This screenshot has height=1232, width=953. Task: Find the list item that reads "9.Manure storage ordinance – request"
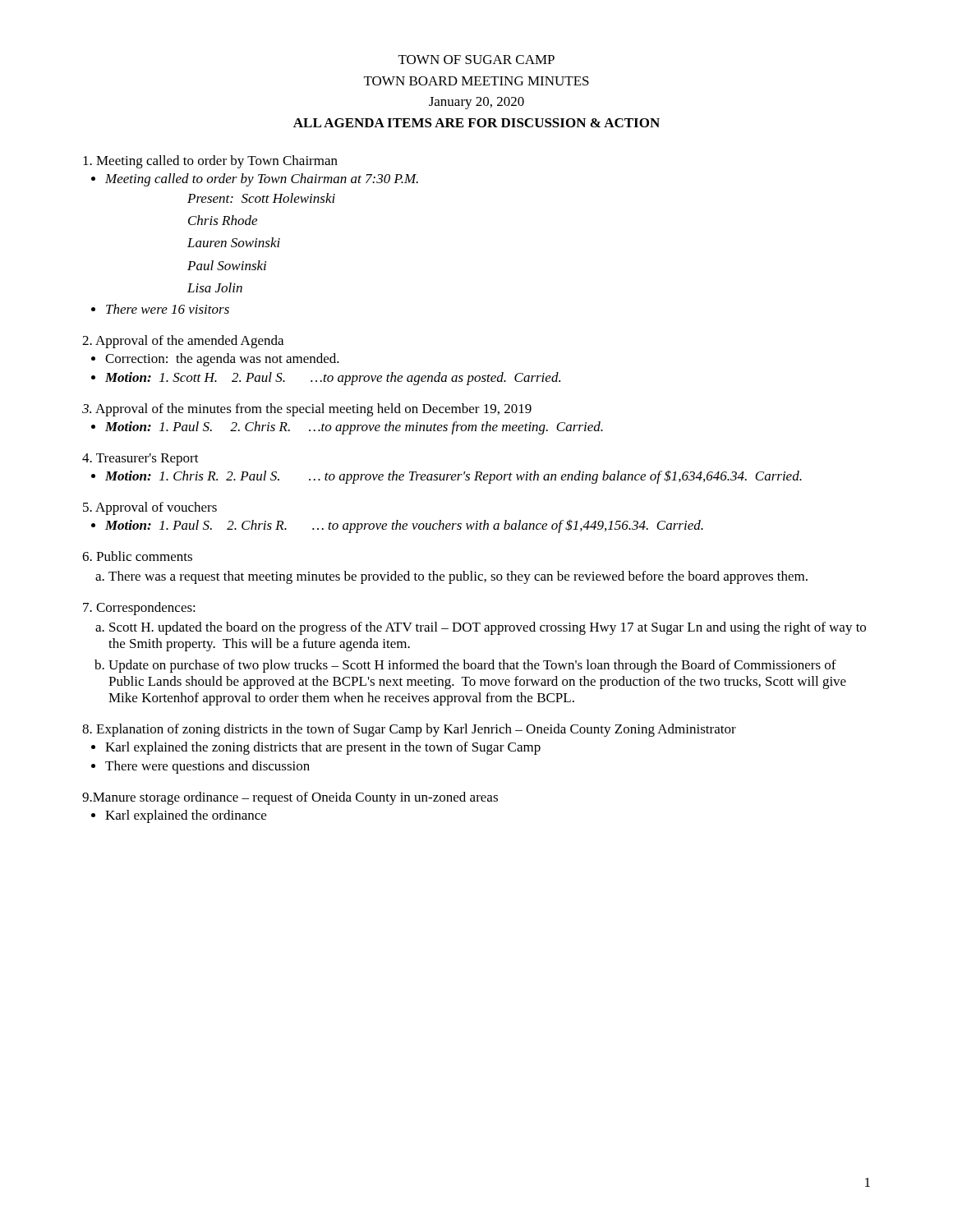[x=290, y=797]
